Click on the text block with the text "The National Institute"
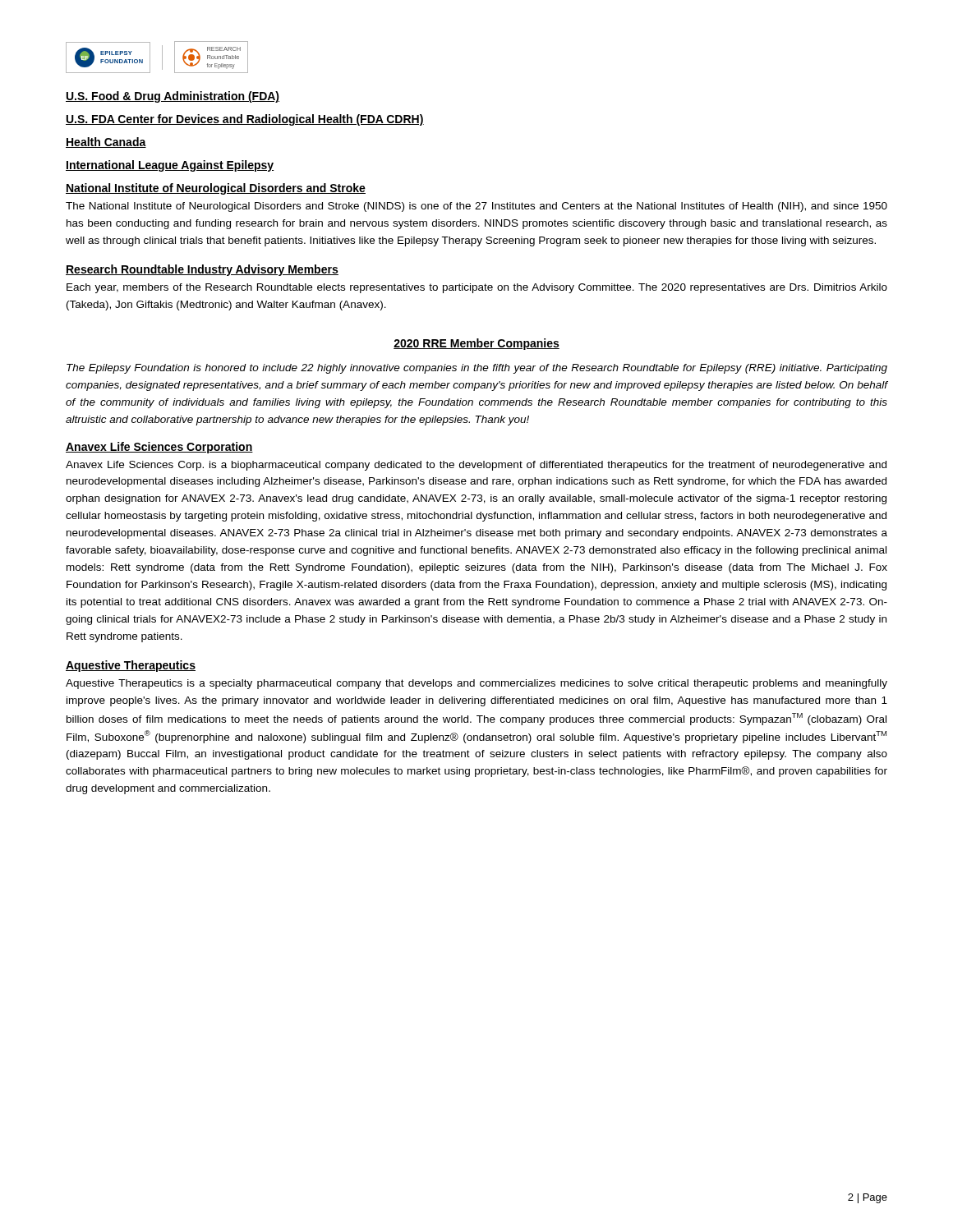The height and width of the screenshot is (1232, 953). click(476, 223)
